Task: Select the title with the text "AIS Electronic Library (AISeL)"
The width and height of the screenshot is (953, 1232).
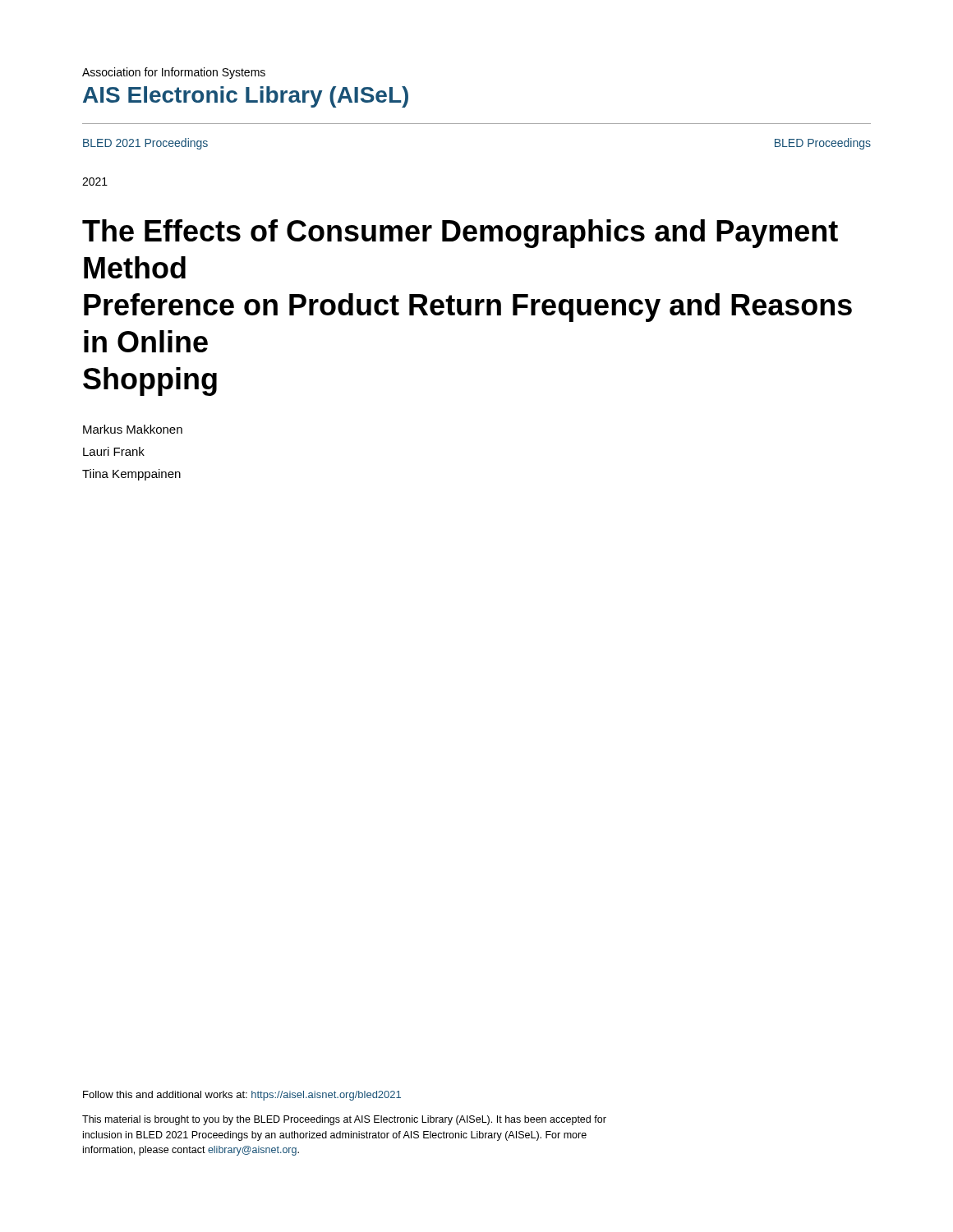Action: pos(246,97)
